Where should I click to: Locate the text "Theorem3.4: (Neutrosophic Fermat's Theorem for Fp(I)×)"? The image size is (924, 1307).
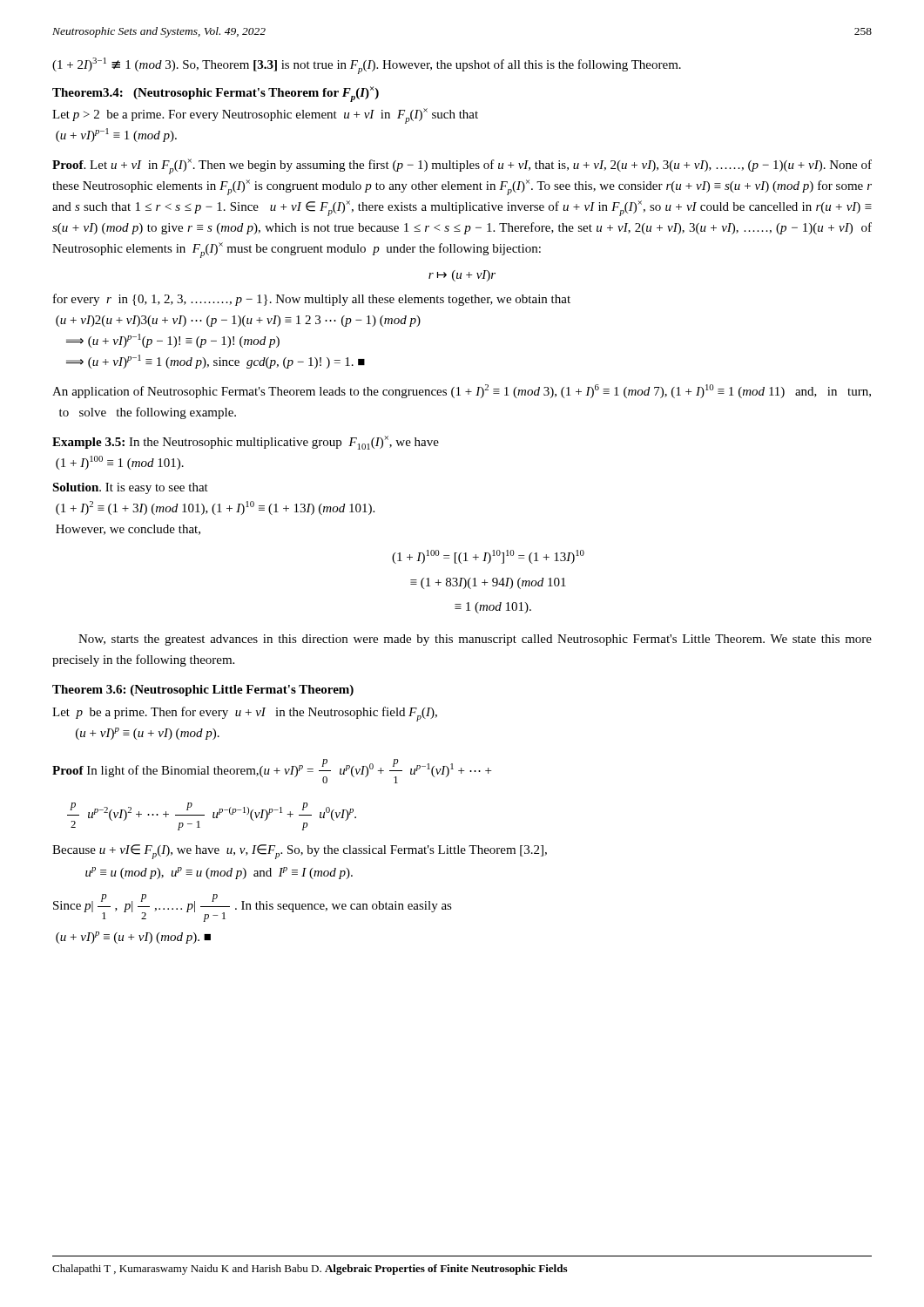tap(216, 93)
